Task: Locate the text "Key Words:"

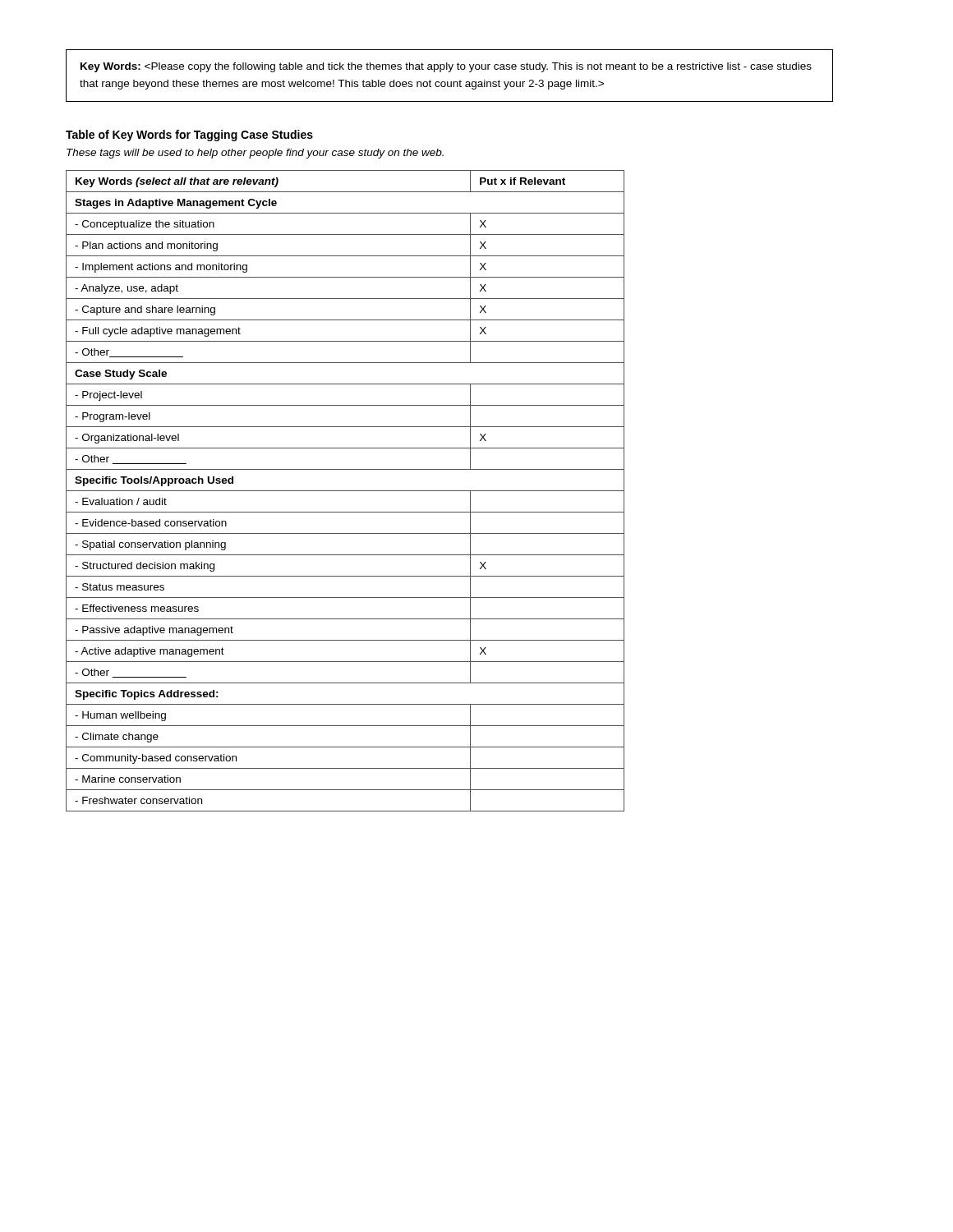Action: (446, 75)
